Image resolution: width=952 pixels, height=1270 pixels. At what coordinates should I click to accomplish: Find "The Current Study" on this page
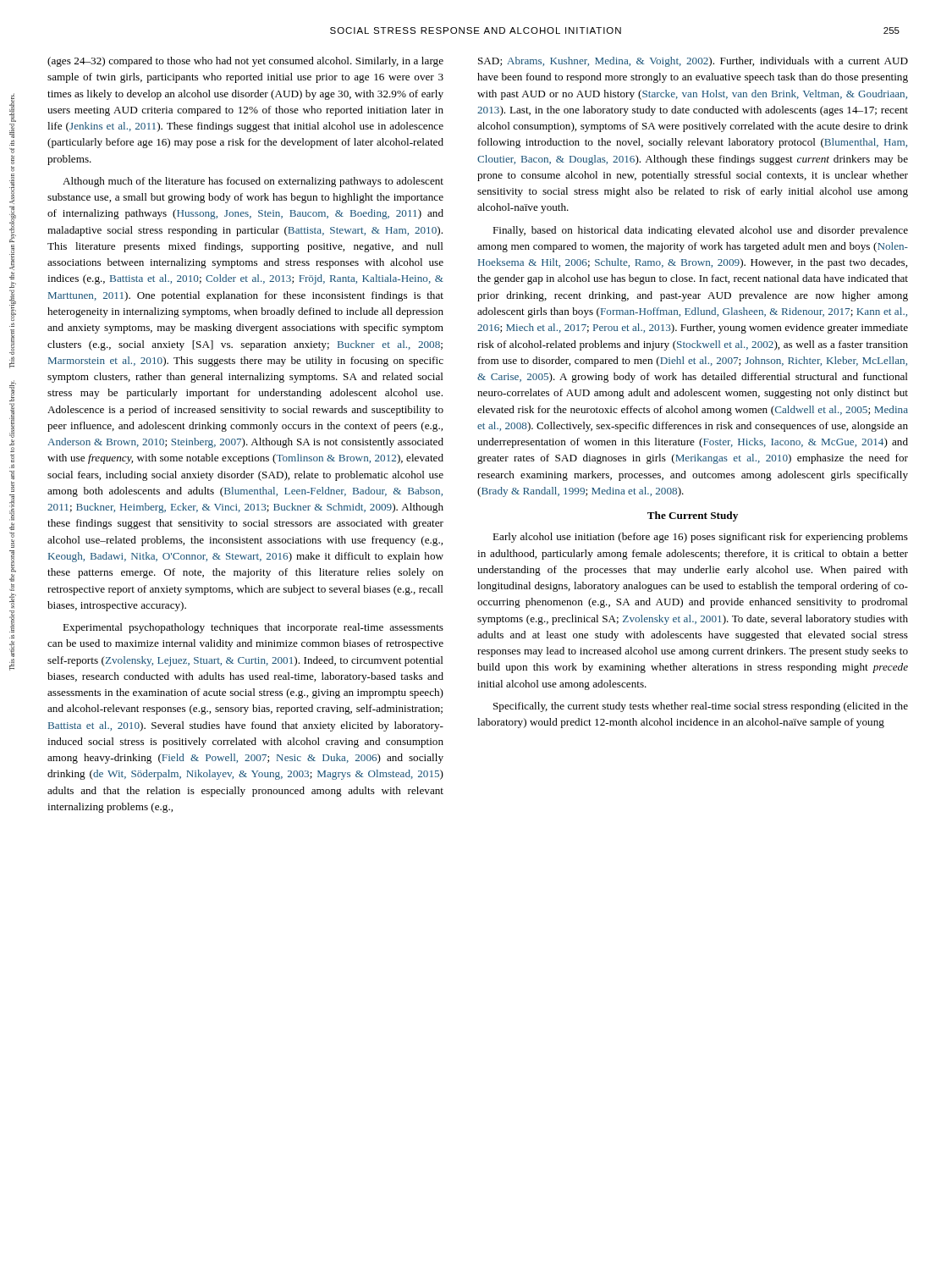(693, 515)
